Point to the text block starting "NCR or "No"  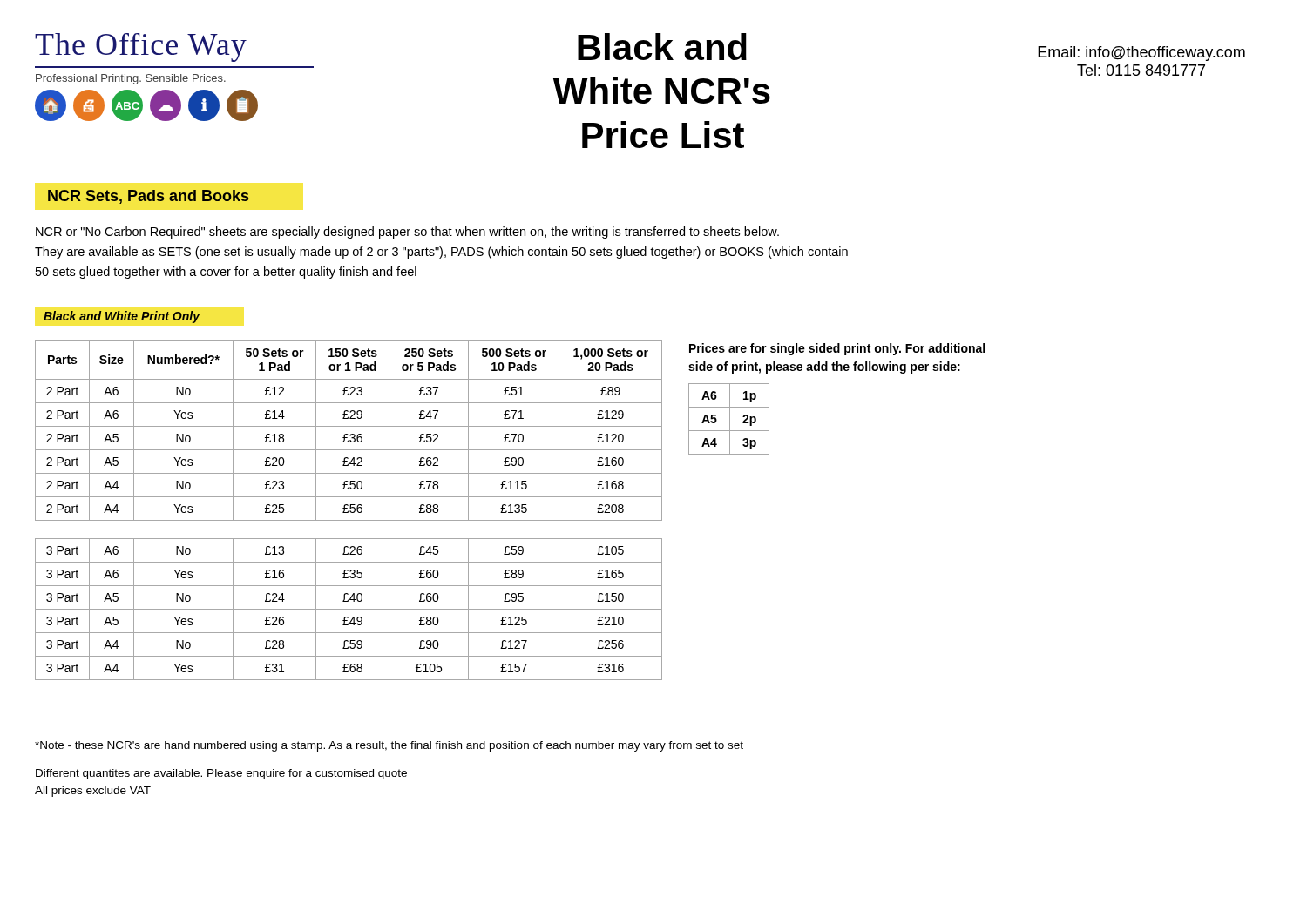click(442, 252)
